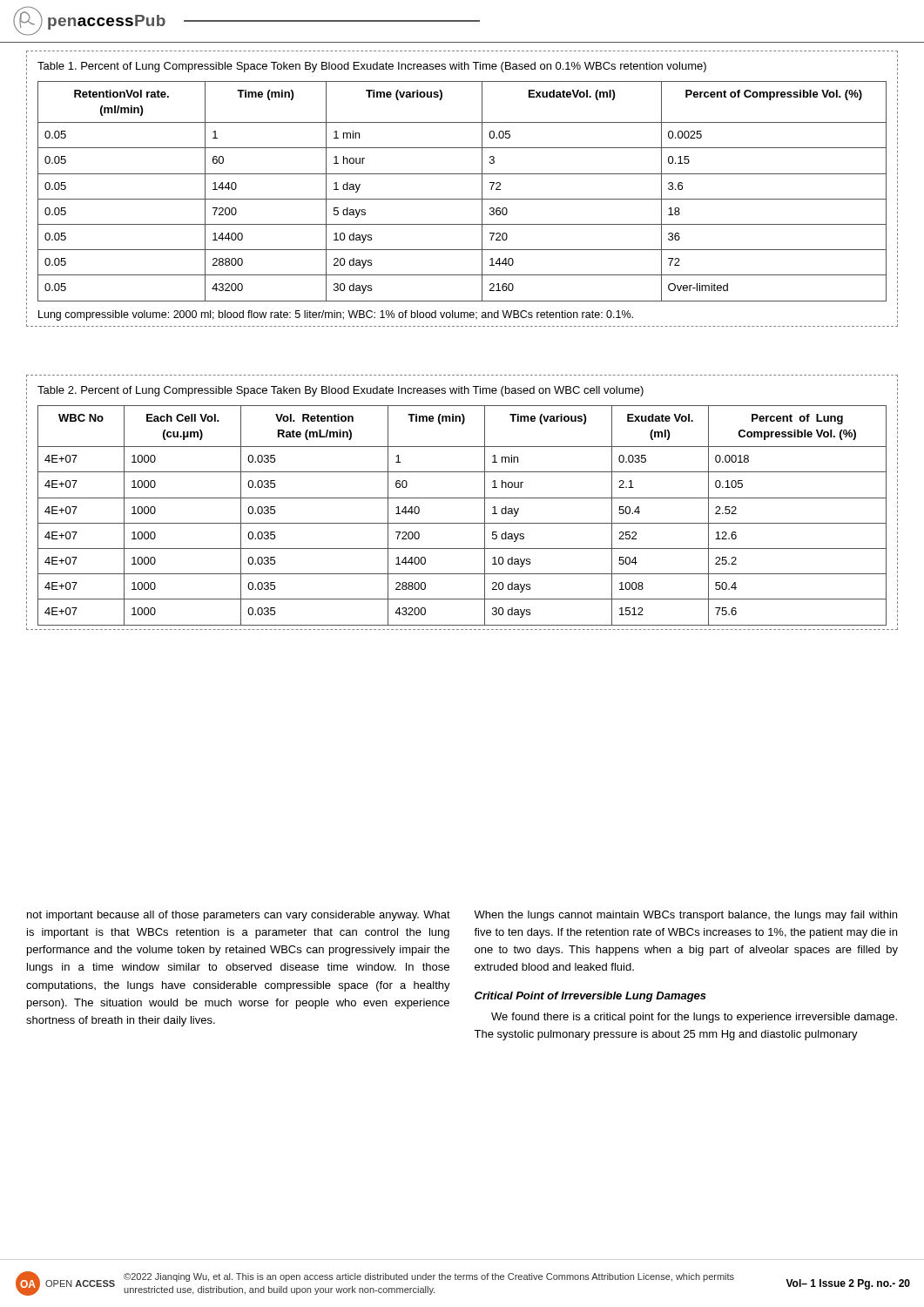Find the text block that says "We found there is"

click(686, 1025)
